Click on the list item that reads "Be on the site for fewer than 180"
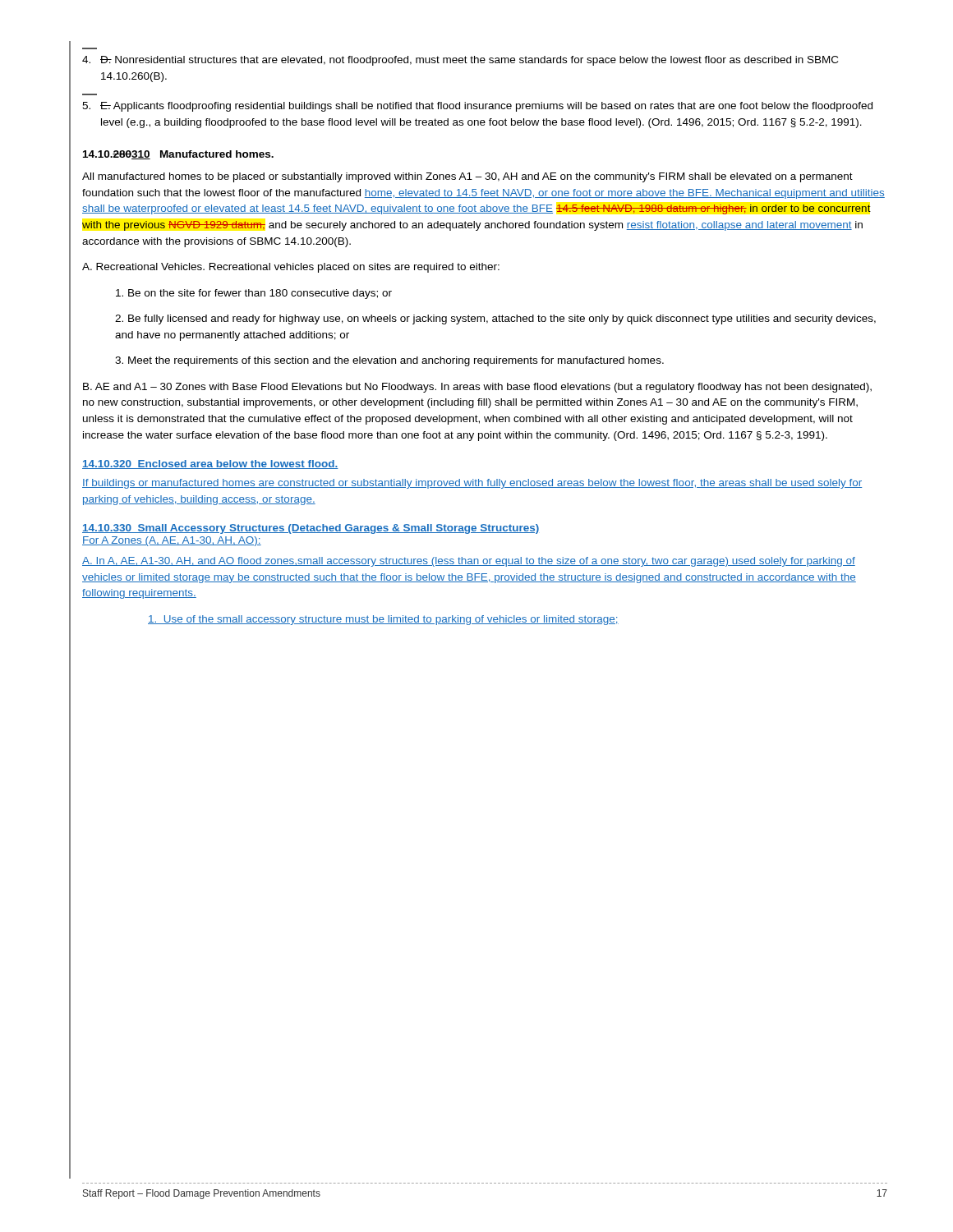953x1232 pixels. click(253, 292)
